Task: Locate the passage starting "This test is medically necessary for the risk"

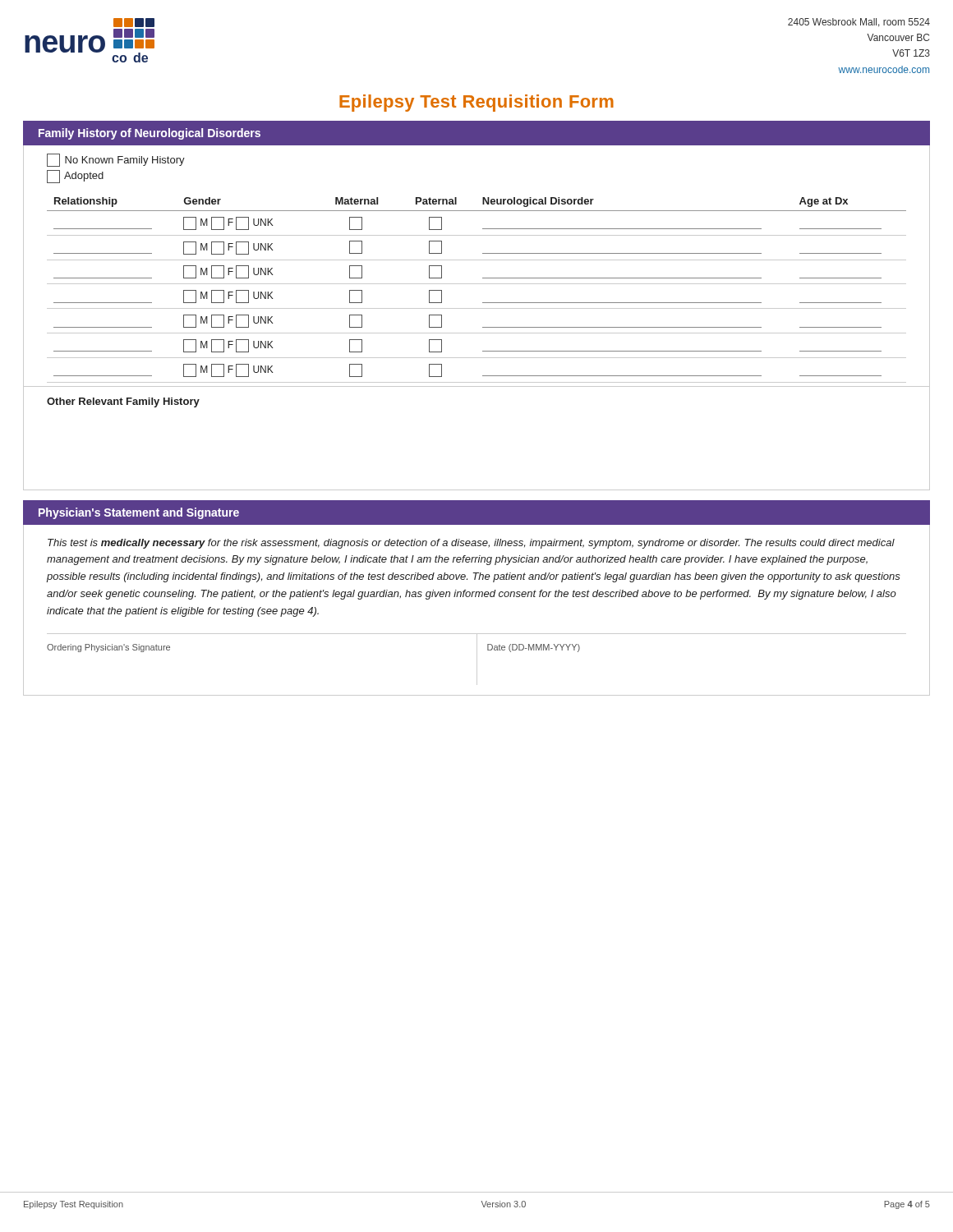Action: 474,576
